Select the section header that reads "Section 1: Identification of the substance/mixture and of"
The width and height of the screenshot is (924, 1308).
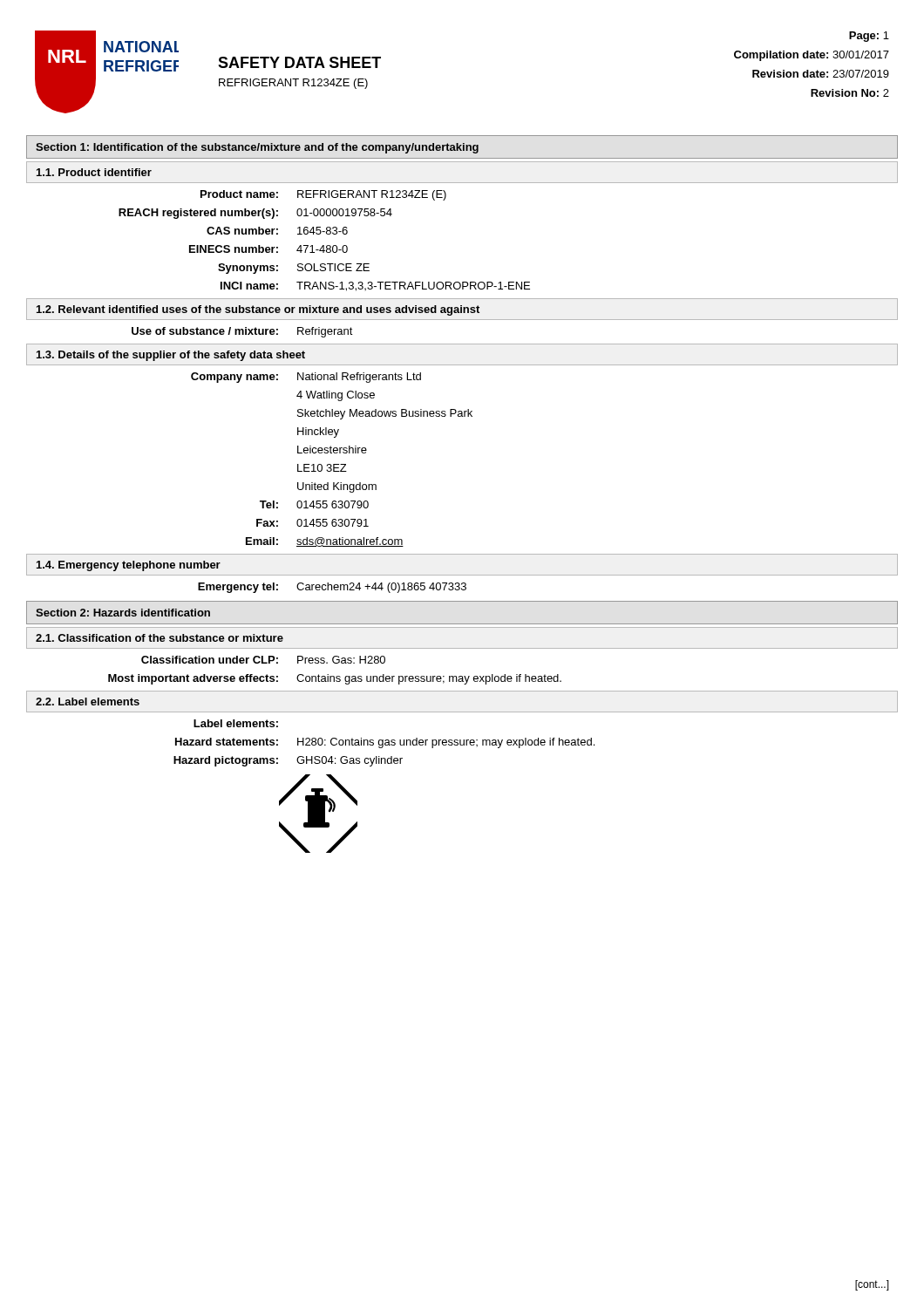click(x=257, y=147)
